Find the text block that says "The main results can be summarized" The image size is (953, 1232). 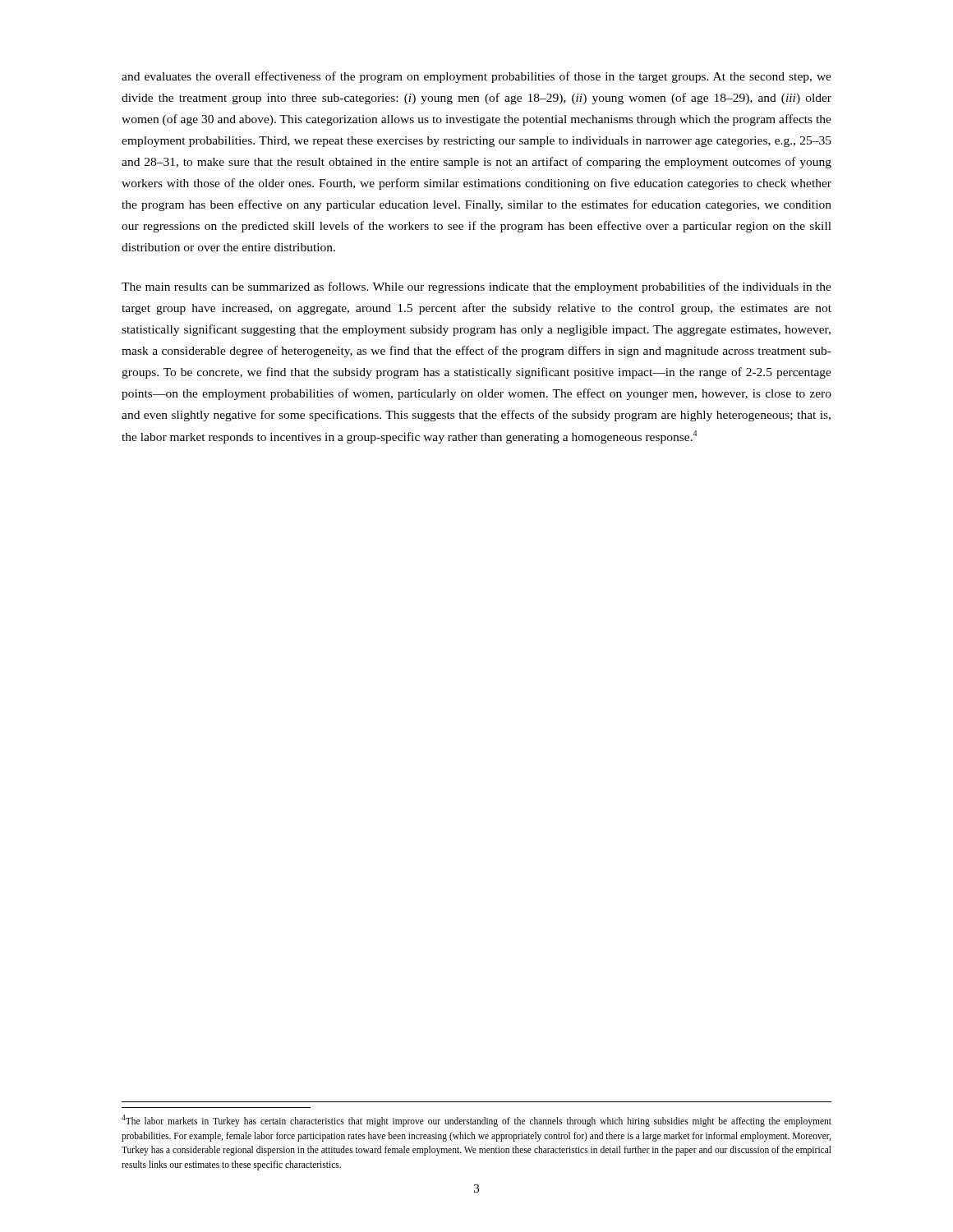476,362
